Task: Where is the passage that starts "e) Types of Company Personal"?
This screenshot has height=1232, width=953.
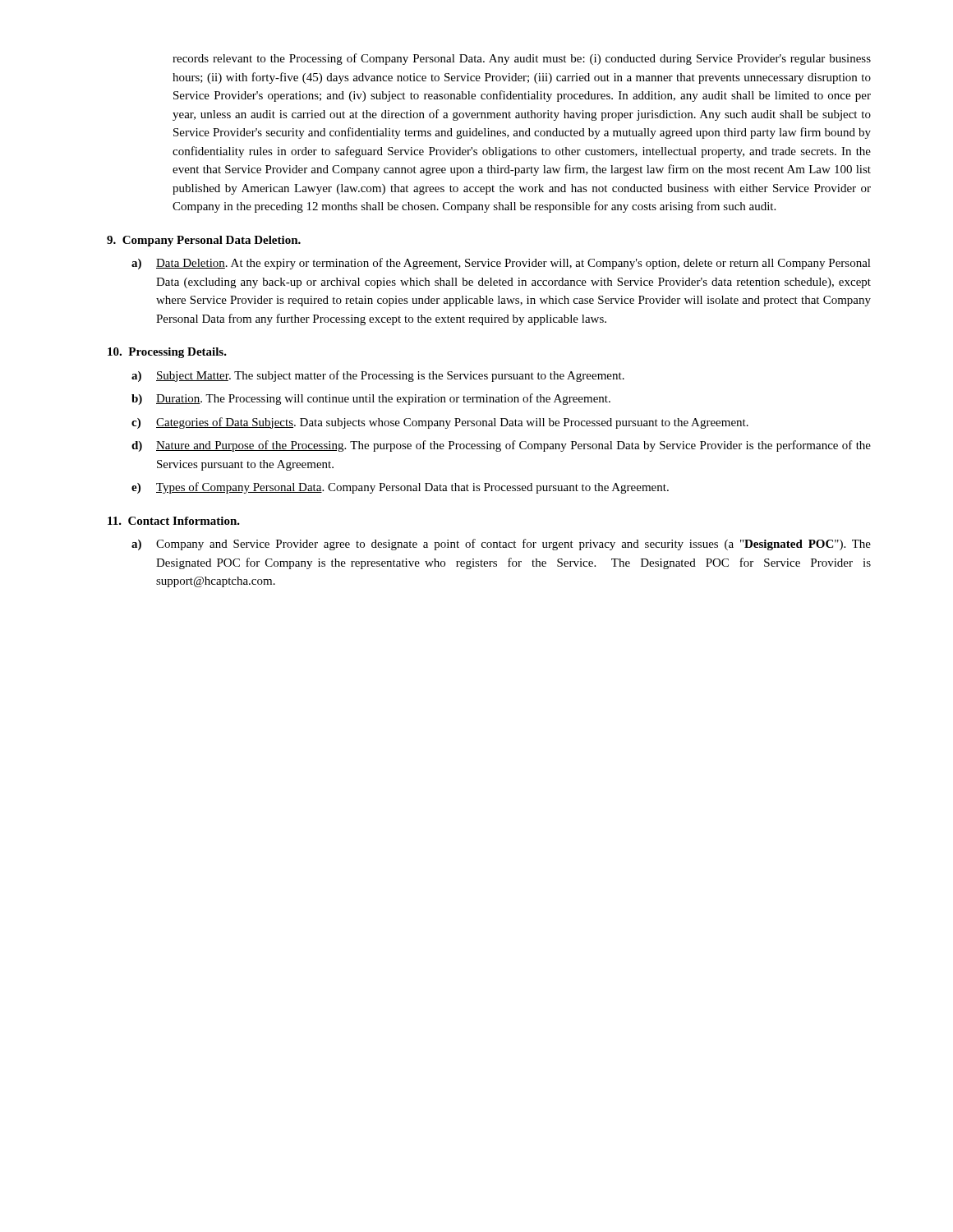Action: point(501,487)
